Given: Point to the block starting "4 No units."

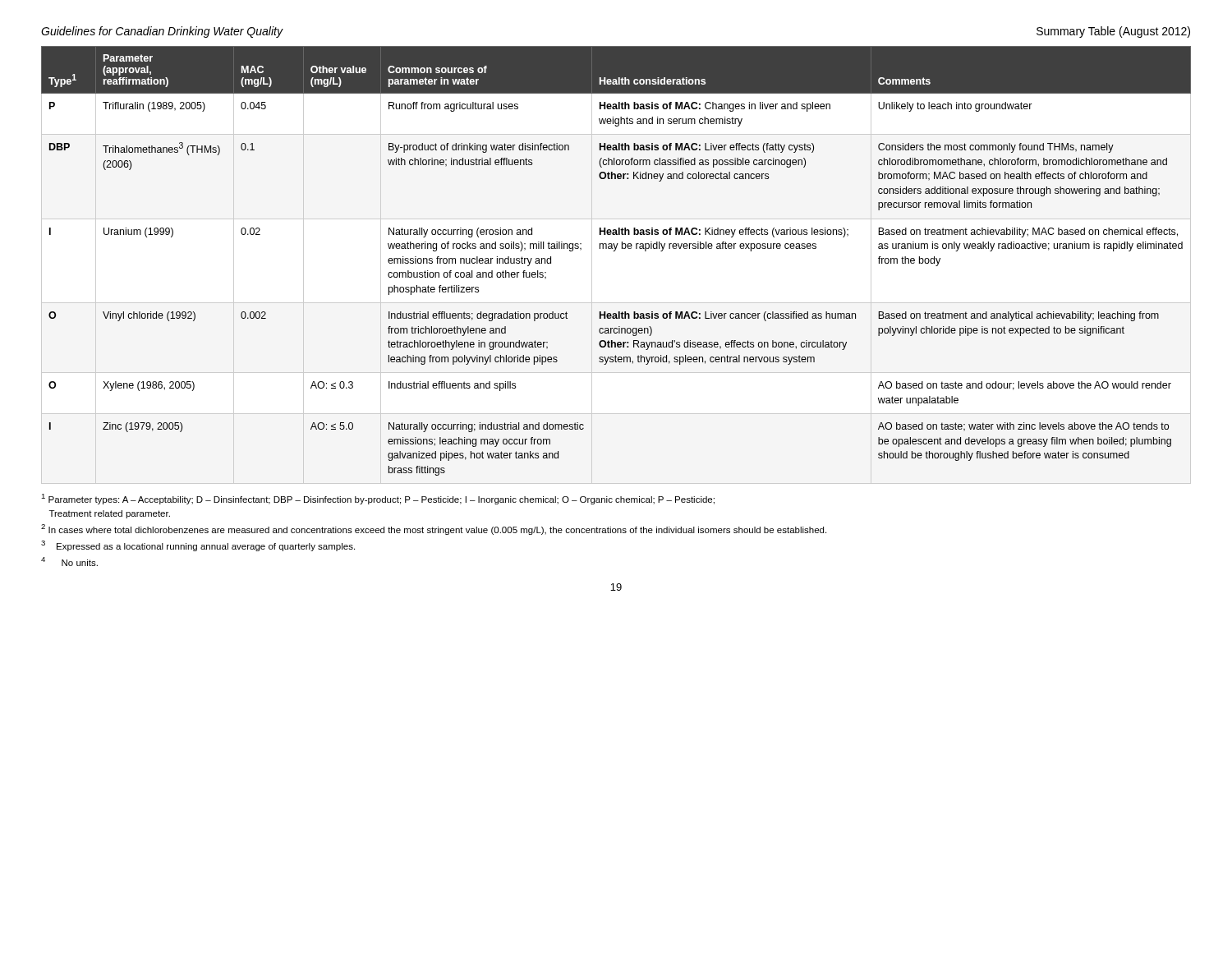Looking at the screenshot, I should 70,561.
